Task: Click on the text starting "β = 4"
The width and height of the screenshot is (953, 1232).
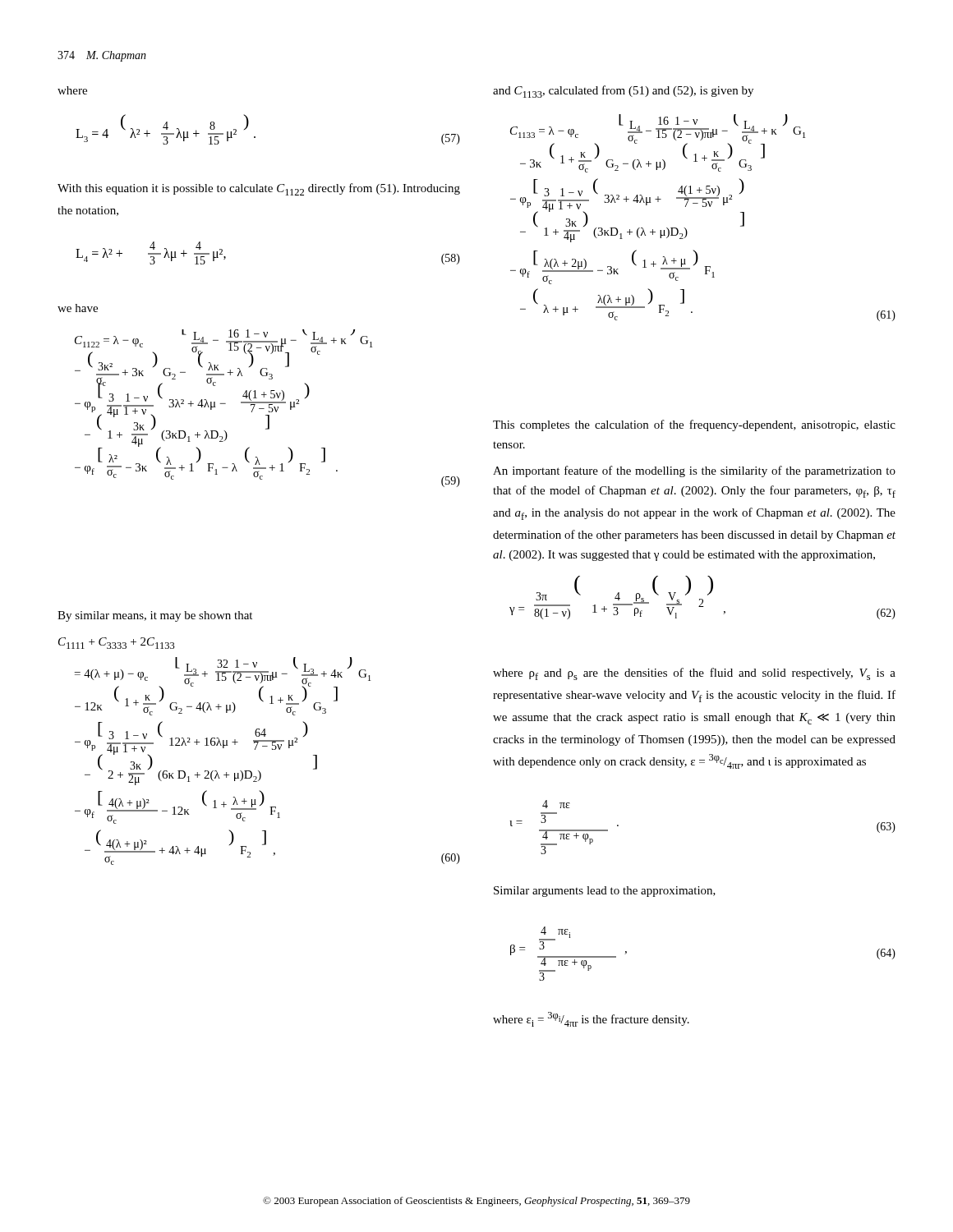Action: coord(576,956)
